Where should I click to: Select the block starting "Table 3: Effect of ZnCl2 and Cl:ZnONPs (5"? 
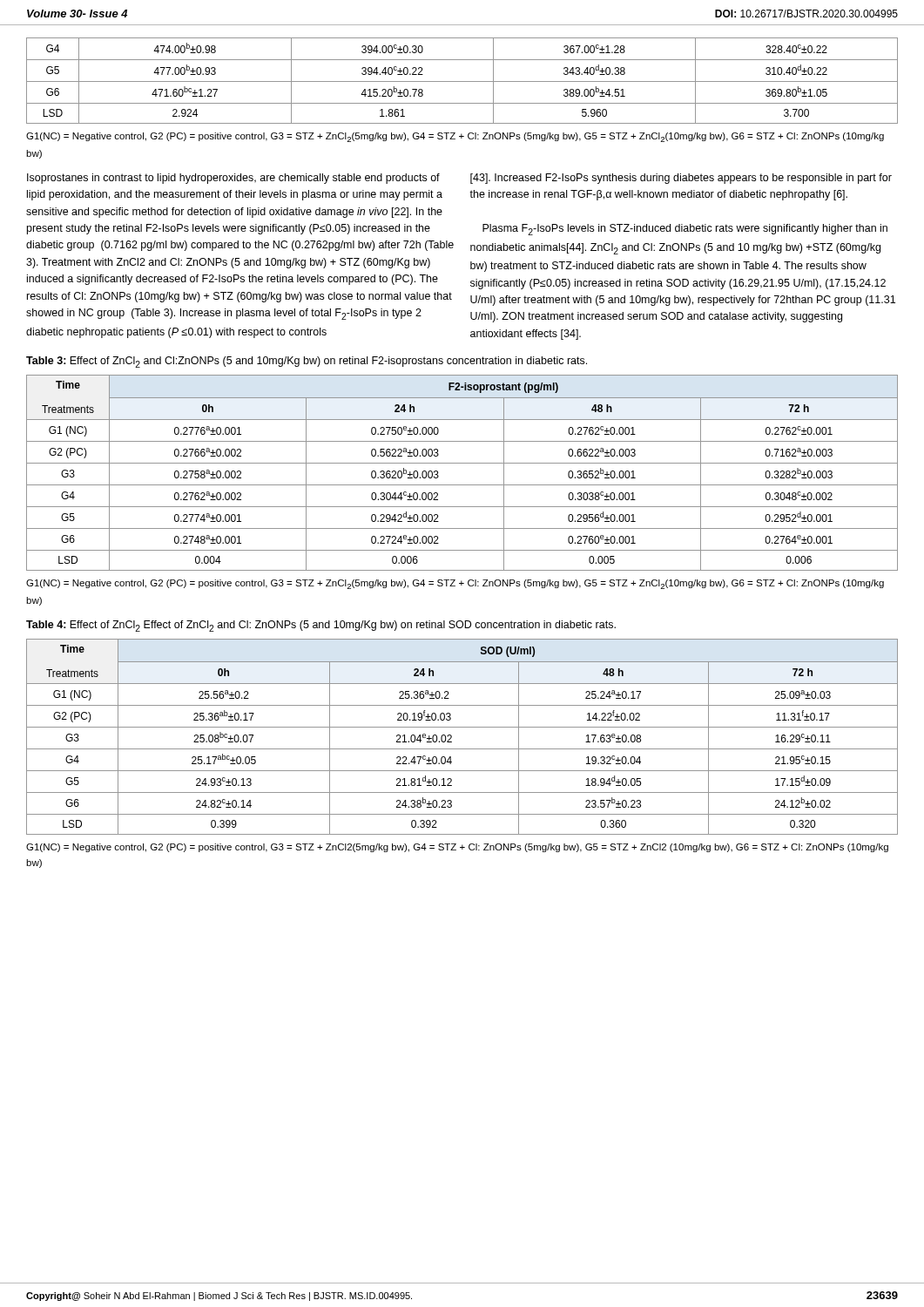click(x=307, y=362)
